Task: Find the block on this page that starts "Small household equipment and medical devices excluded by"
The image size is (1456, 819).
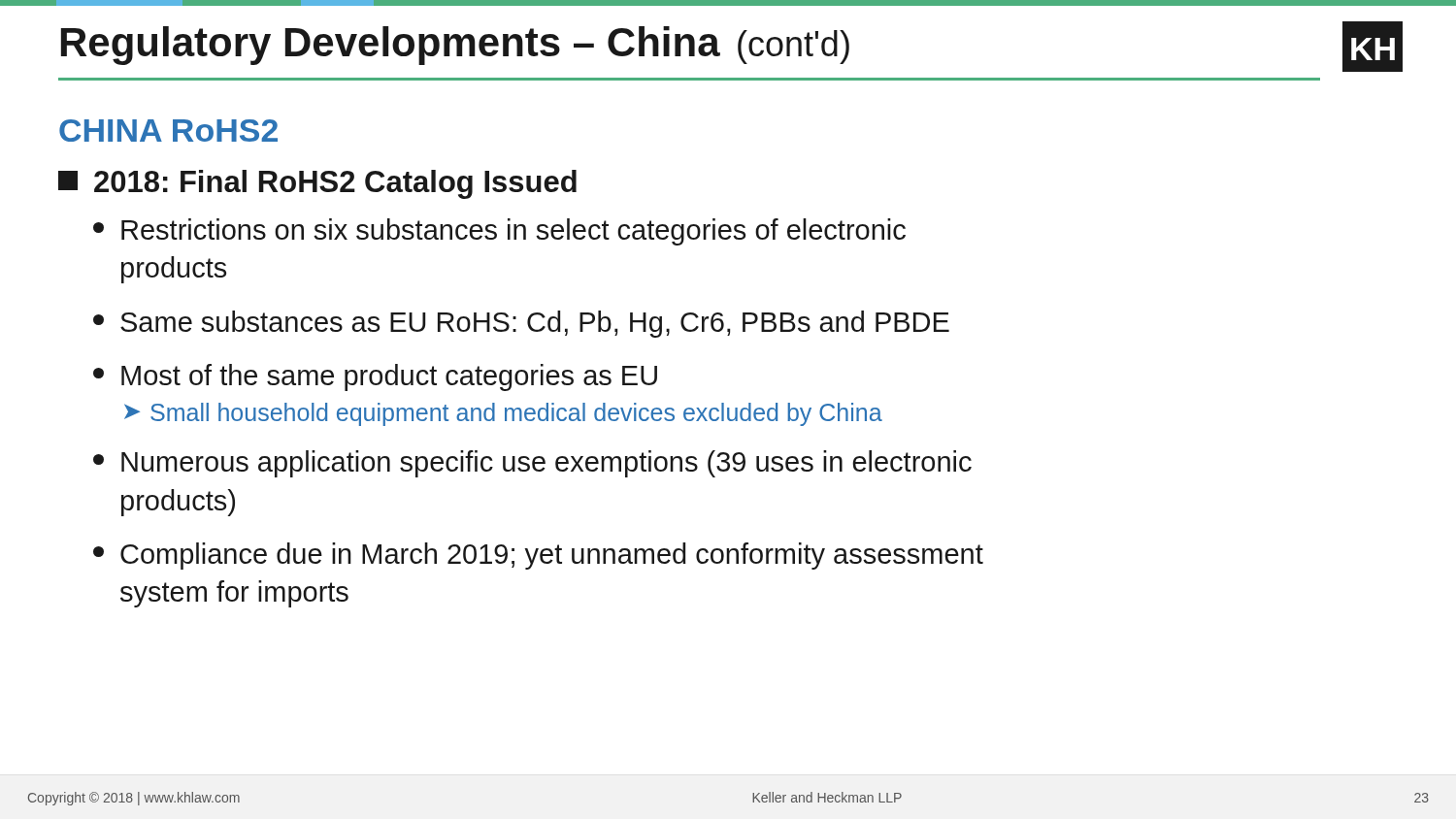Action: pyautogui.click(x=516, y=412)
